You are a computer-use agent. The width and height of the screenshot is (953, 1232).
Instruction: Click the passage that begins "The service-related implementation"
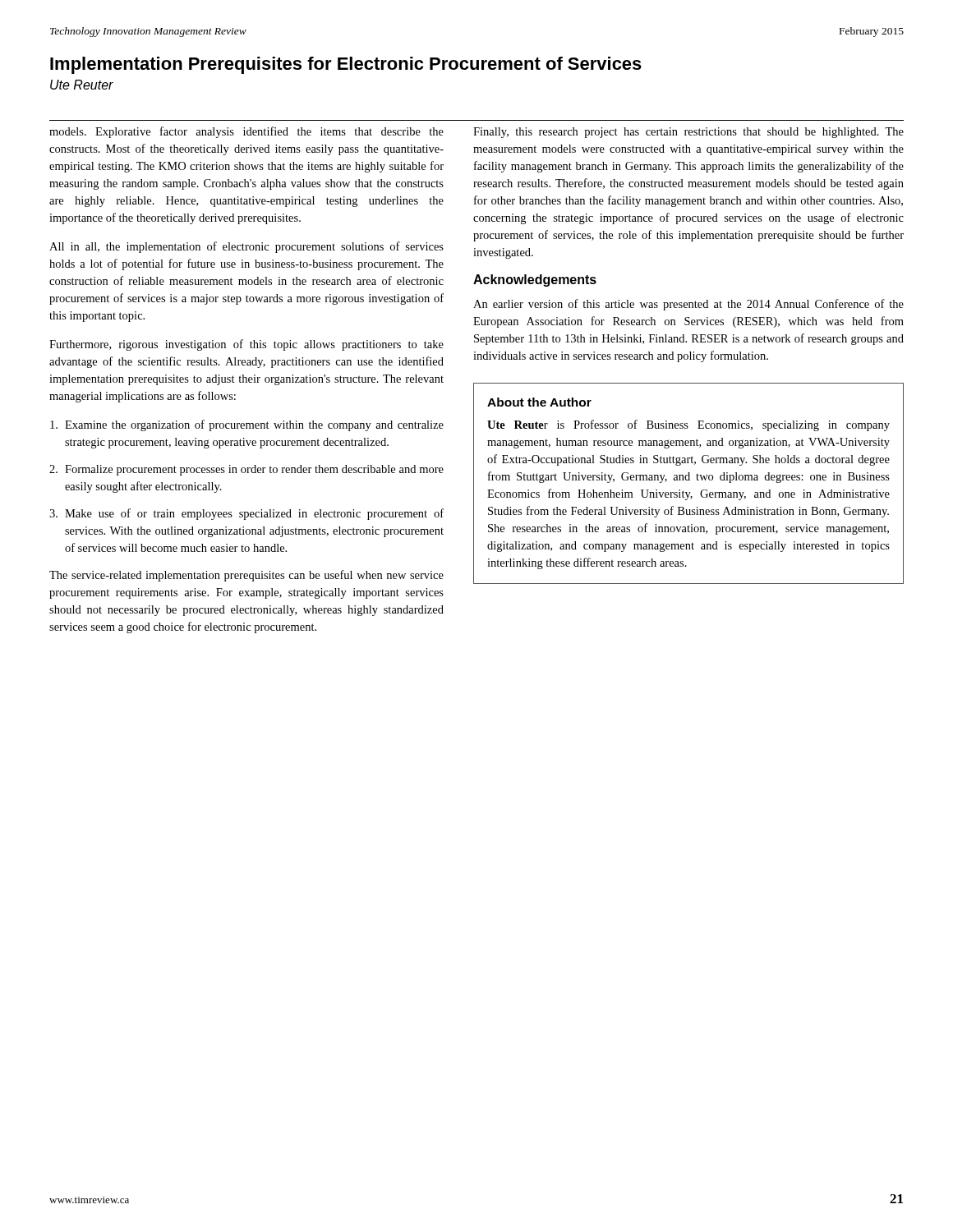246,602
